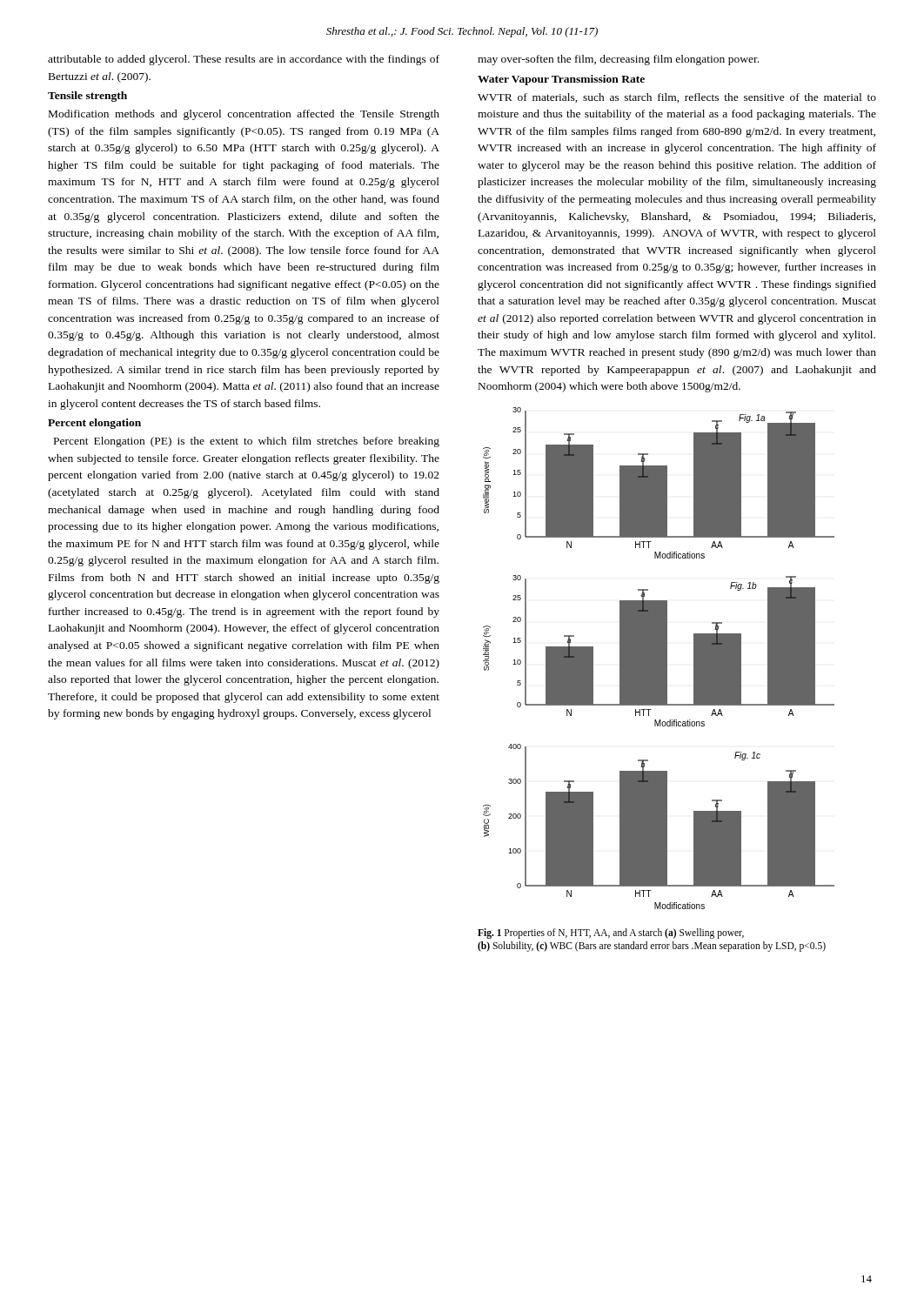
Task: Find the text block with the text "Percent Elongation (PE) is the extent to"
Action: point(244,577)
